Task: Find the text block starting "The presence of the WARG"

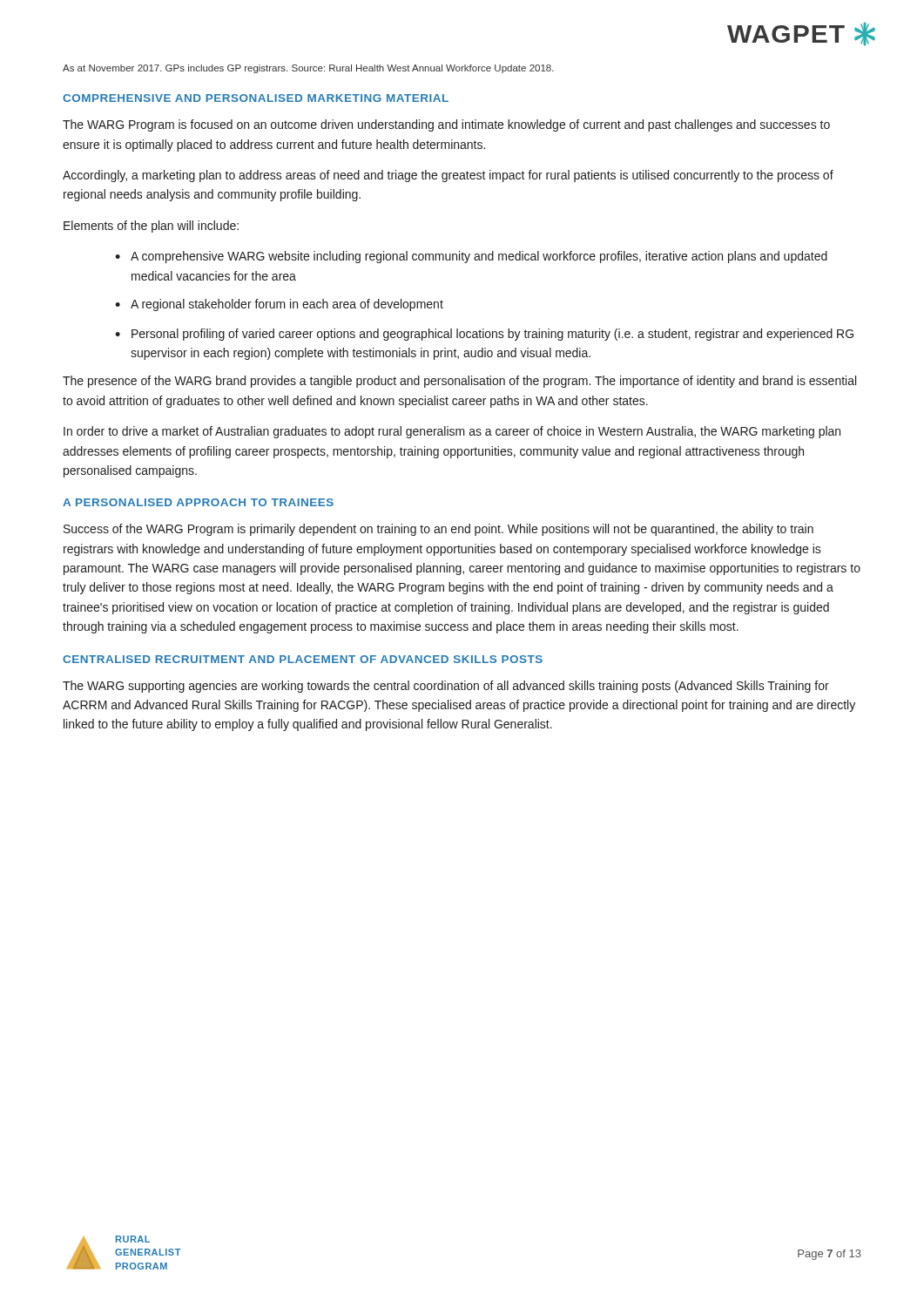Action: [x=460, y=391]
